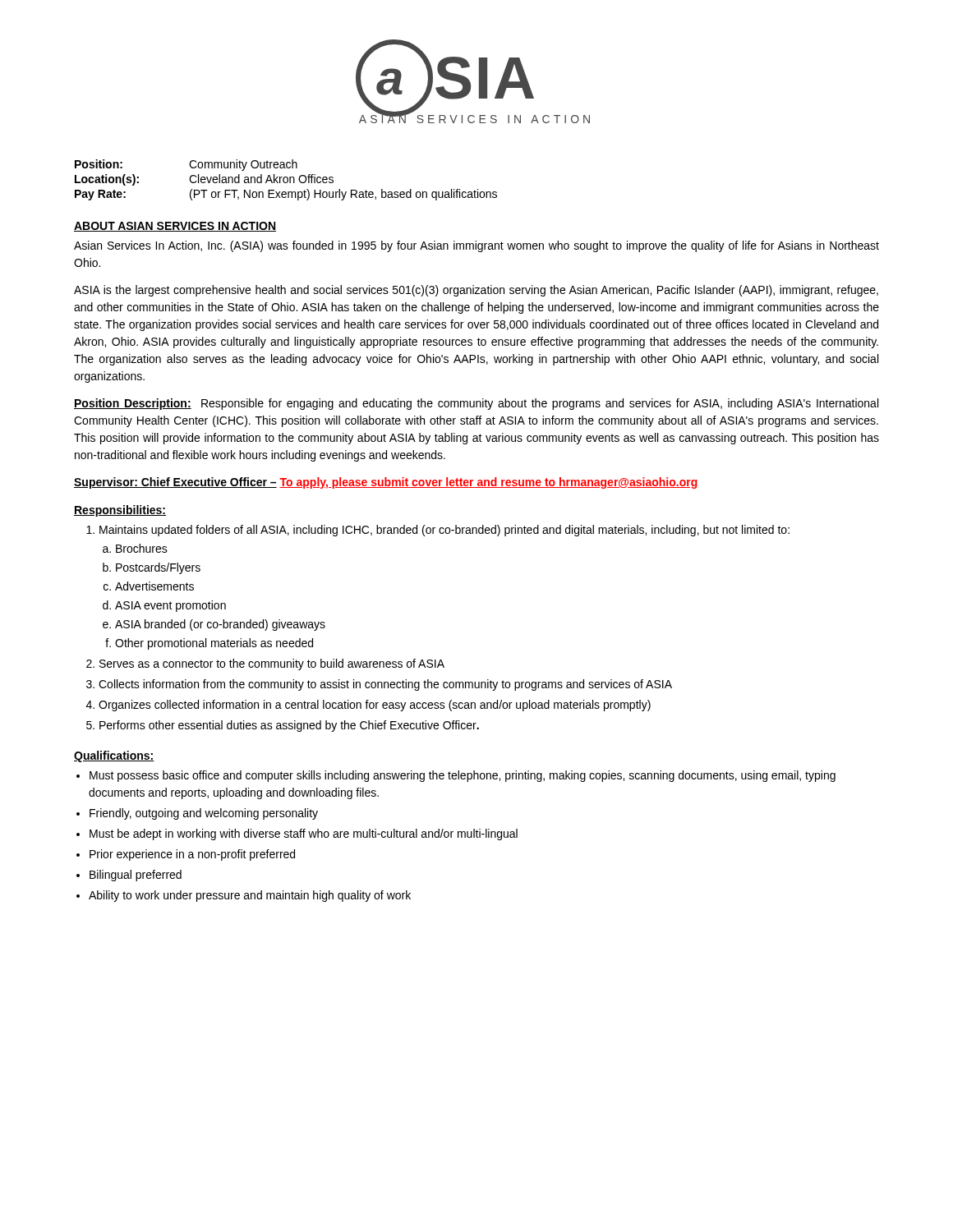Screen dimensions: 1232x953
Task: Where does it say "Bilingual preferred"?
Action: point(135,875)
